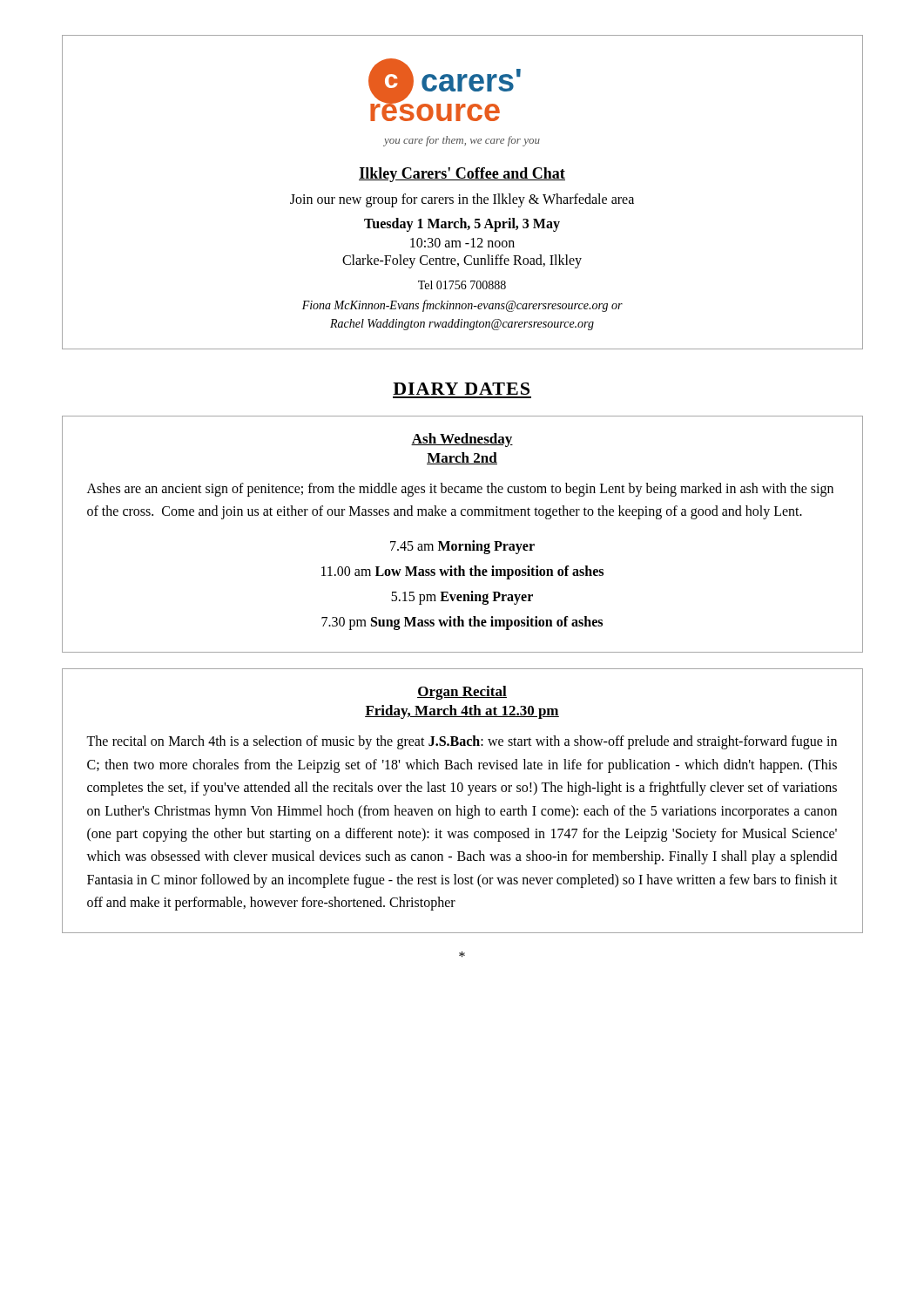
Task: Click on the text block starting "Ashes are an ancient sign of penitence; from"
Action: coord(460,500)
